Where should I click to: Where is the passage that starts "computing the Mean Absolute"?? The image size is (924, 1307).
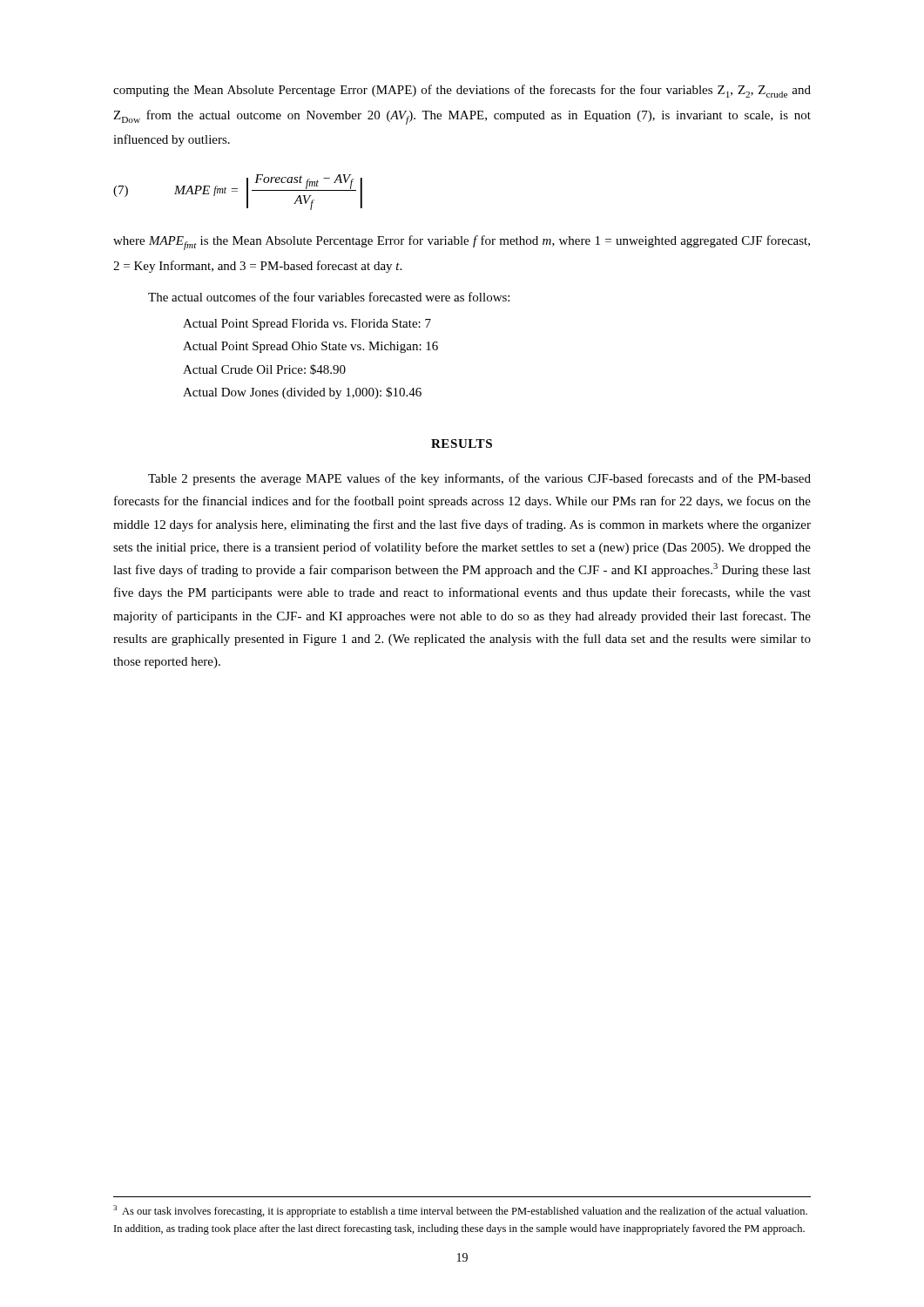tap(462, 115)
